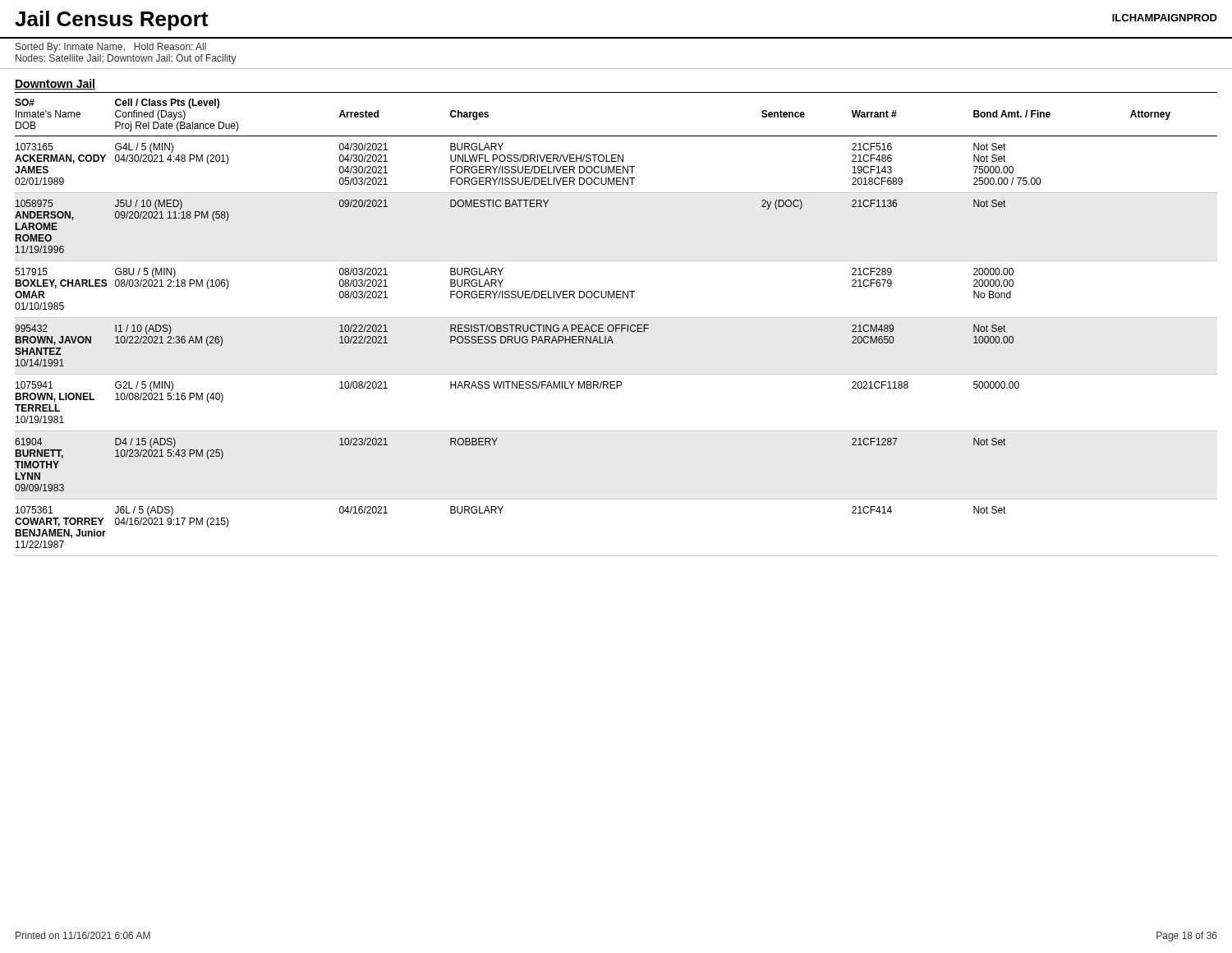The image size is (1232, 953).
Task: Locate the text block with the text "Sorted By: Inmate Name,"
Action: [x=125, y=53]
